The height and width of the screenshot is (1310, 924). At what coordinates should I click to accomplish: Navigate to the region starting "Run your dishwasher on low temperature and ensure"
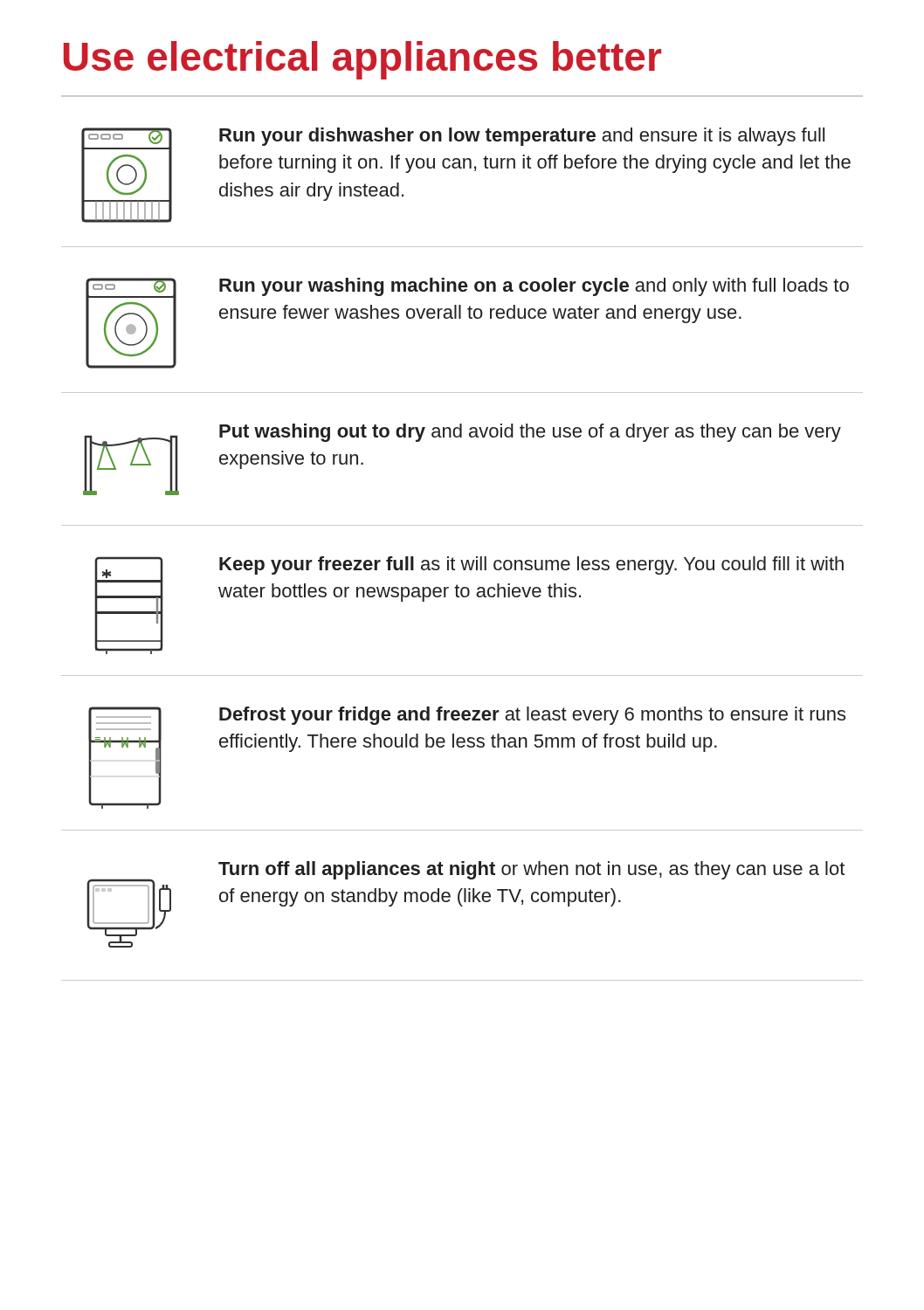tap(462, 173)
